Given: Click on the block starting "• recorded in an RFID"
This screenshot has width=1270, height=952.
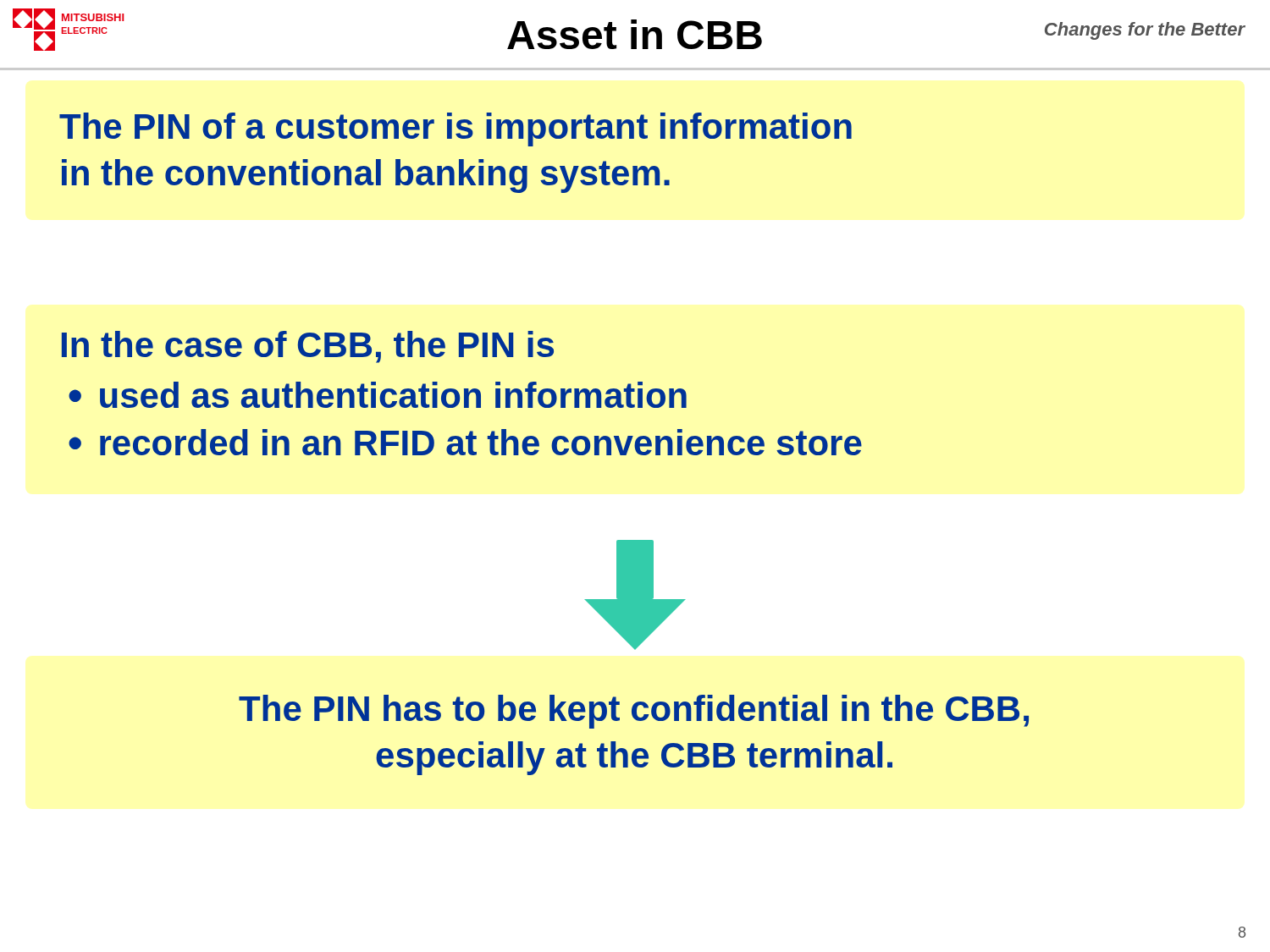Looking at the screenshot, I should point(465,443).
